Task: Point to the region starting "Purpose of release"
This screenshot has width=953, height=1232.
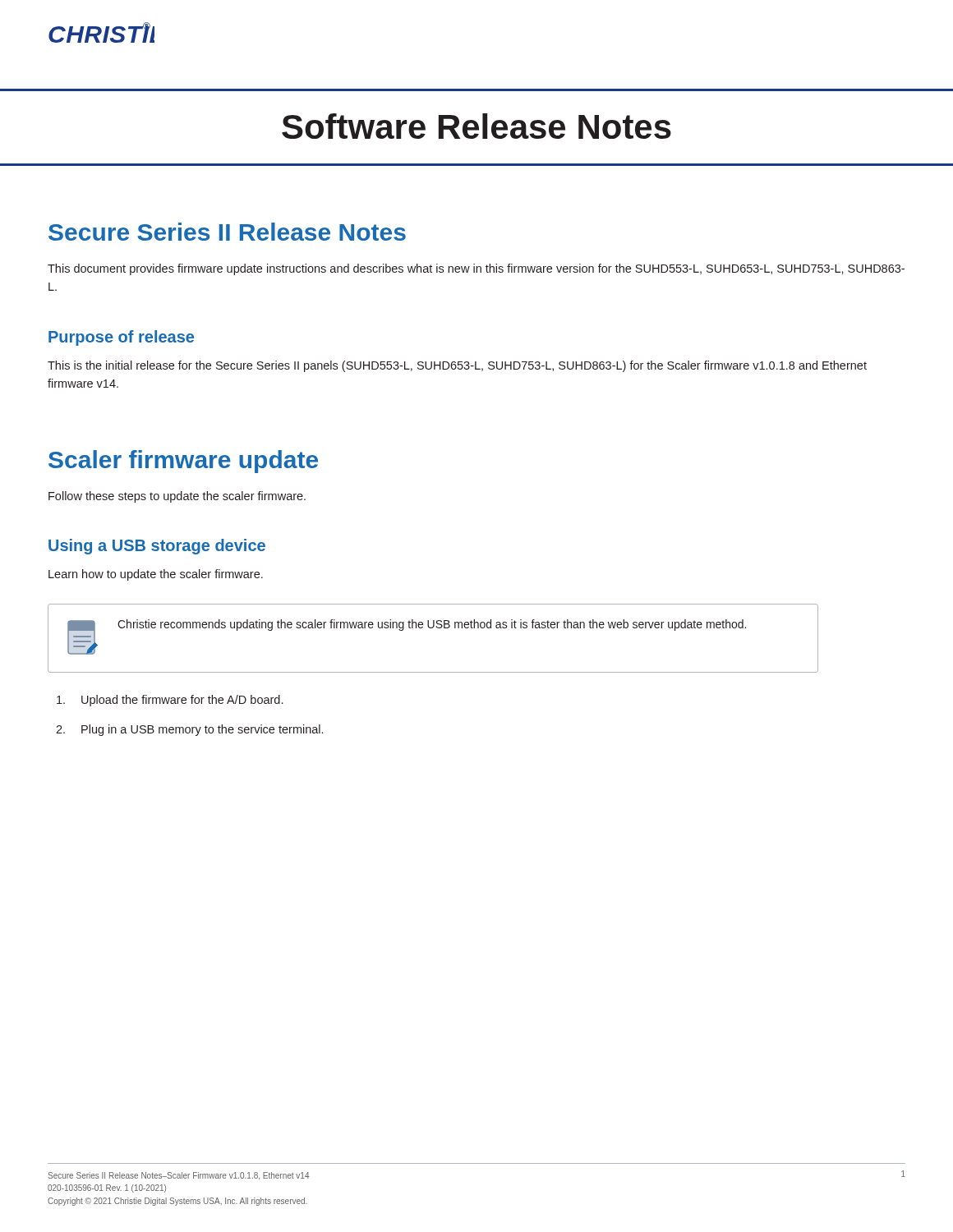Action: click(x=121, y=337)
